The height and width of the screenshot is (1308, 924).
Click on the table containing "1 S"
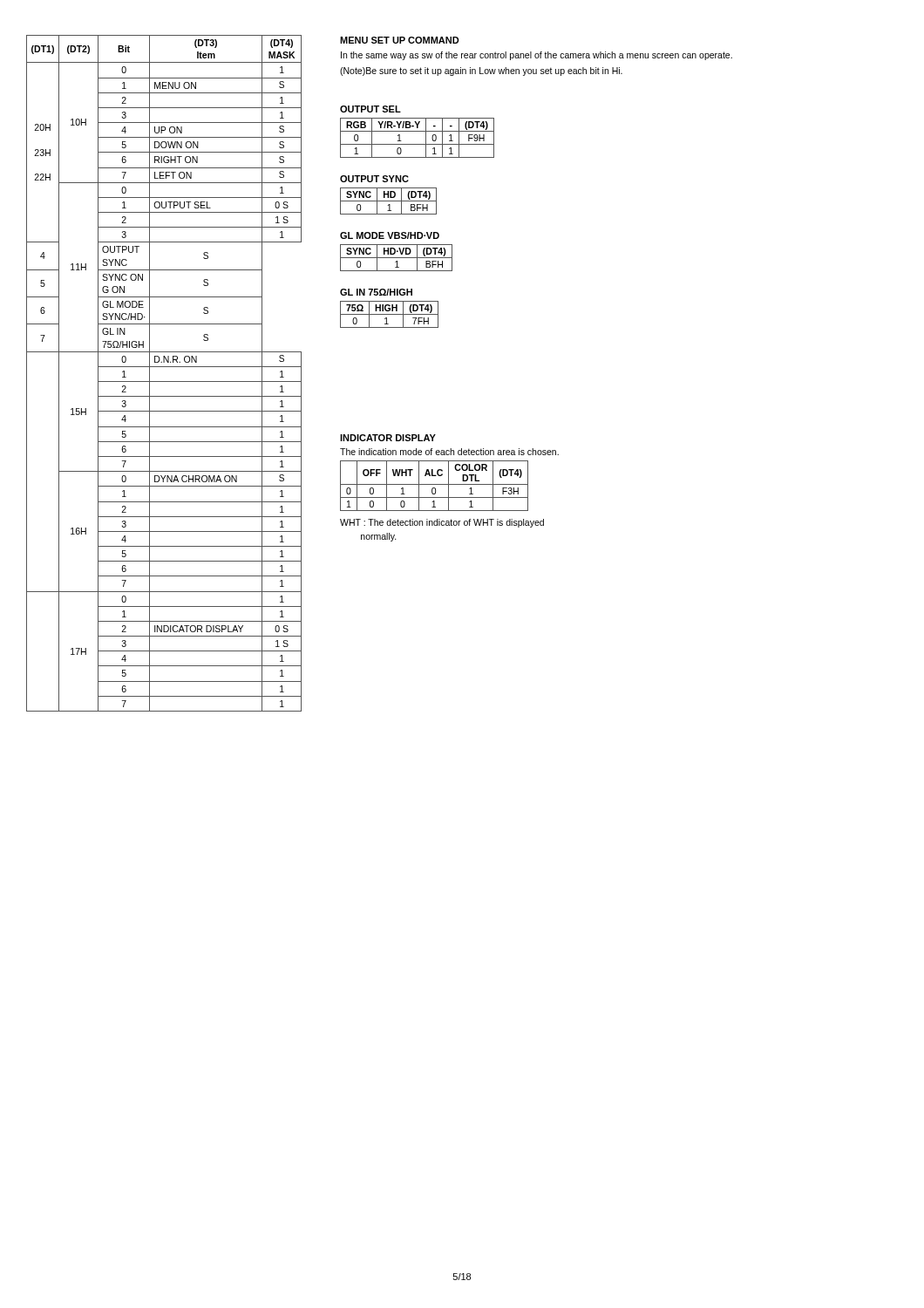tap(161, 373)
